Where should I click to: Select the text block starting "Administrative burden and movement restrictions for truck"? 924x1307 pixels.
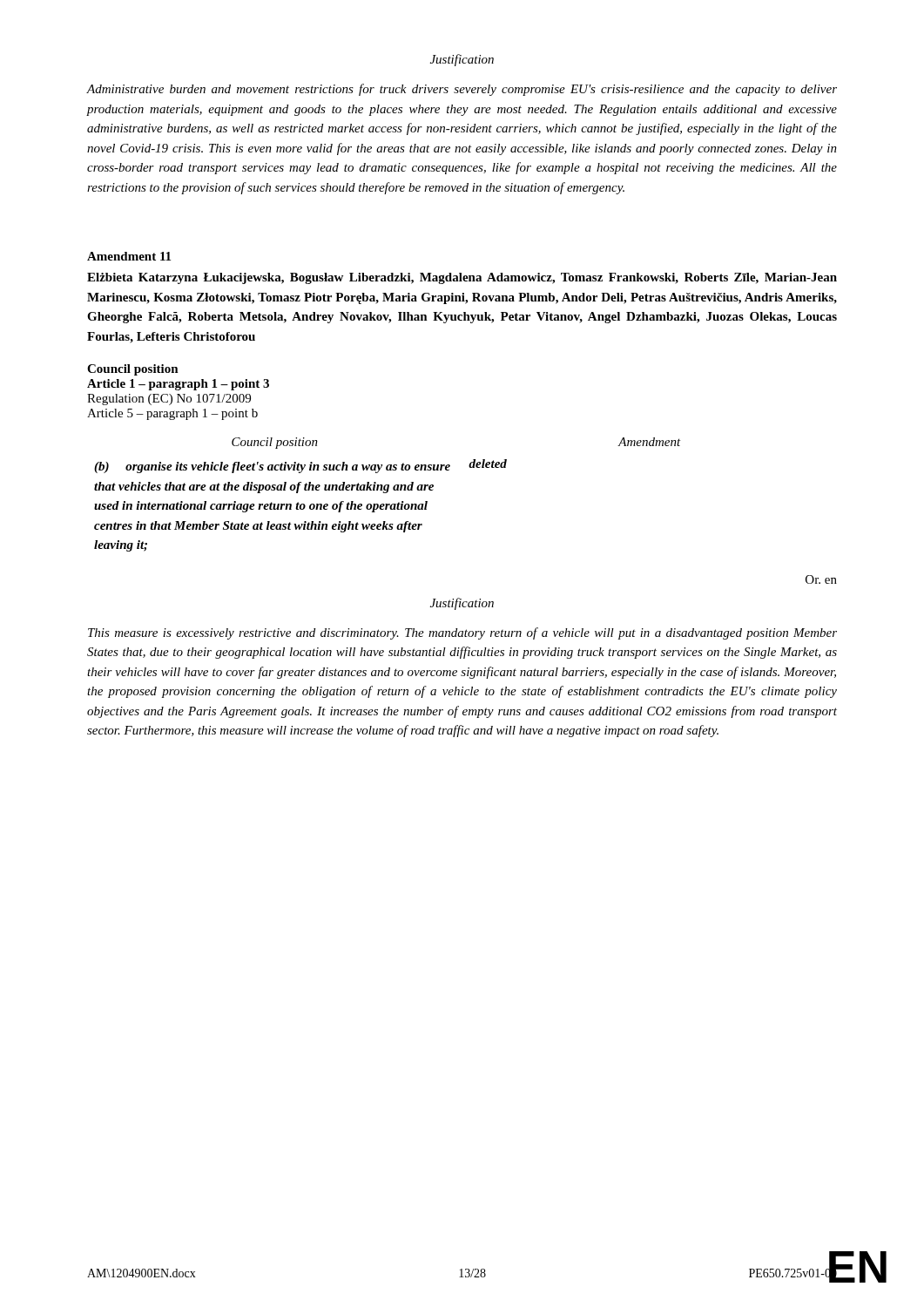click(x=462, y=138)
